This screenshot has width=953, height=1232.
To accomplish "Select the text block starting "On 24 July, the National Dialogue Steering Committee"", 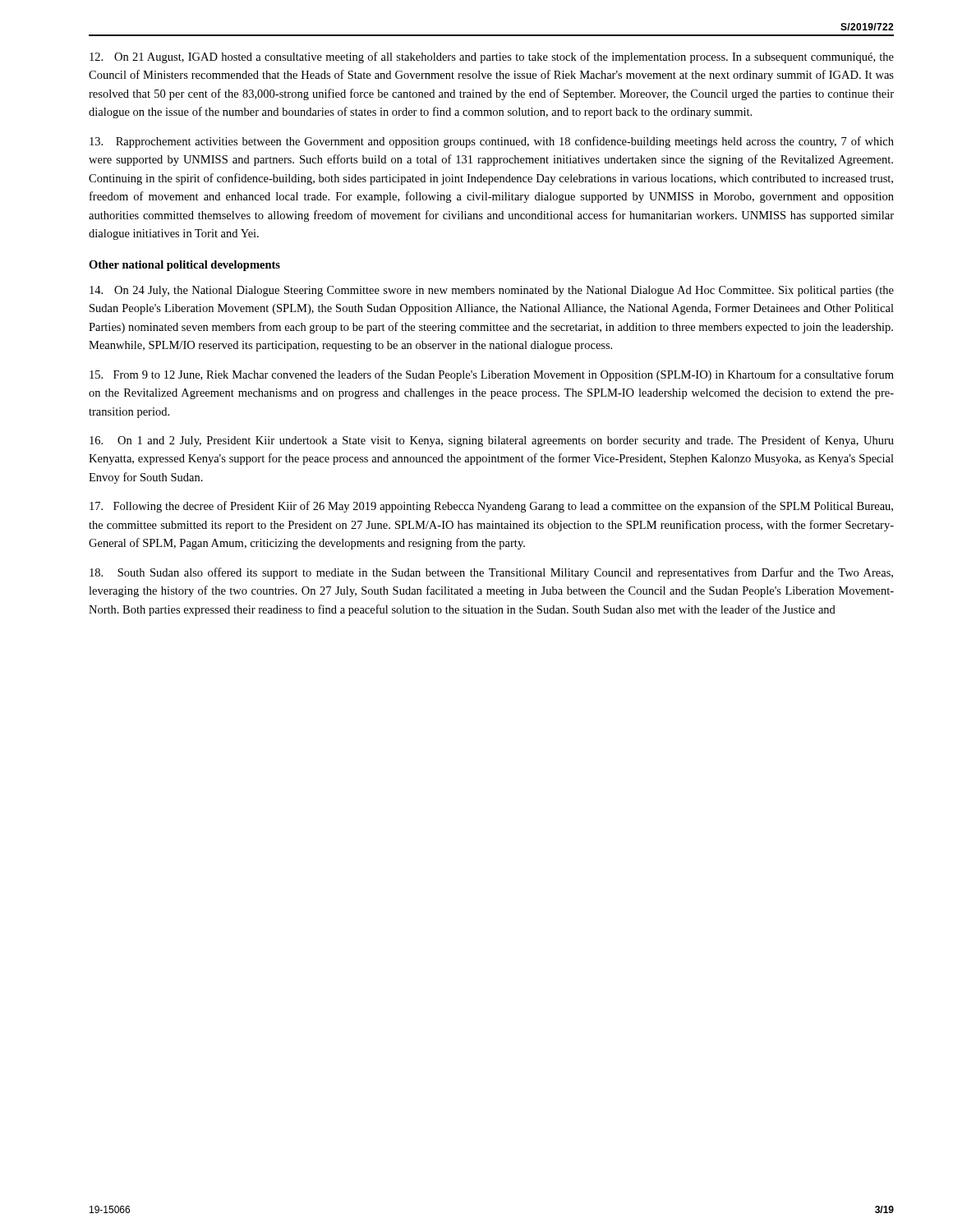I will 491,317.
